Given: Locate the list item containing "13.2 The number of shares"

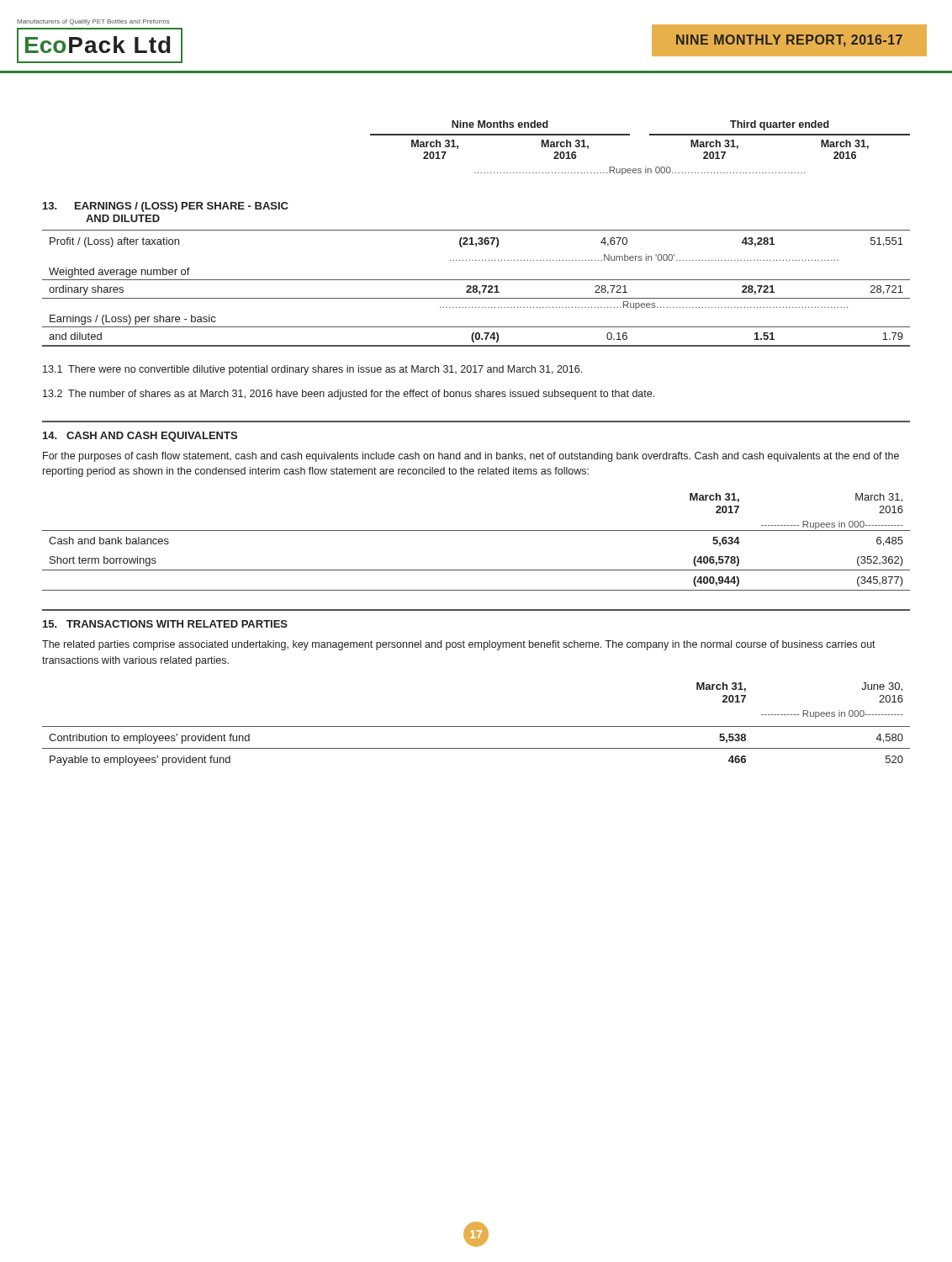Looking at the screenshot, I should coord(349,394).
